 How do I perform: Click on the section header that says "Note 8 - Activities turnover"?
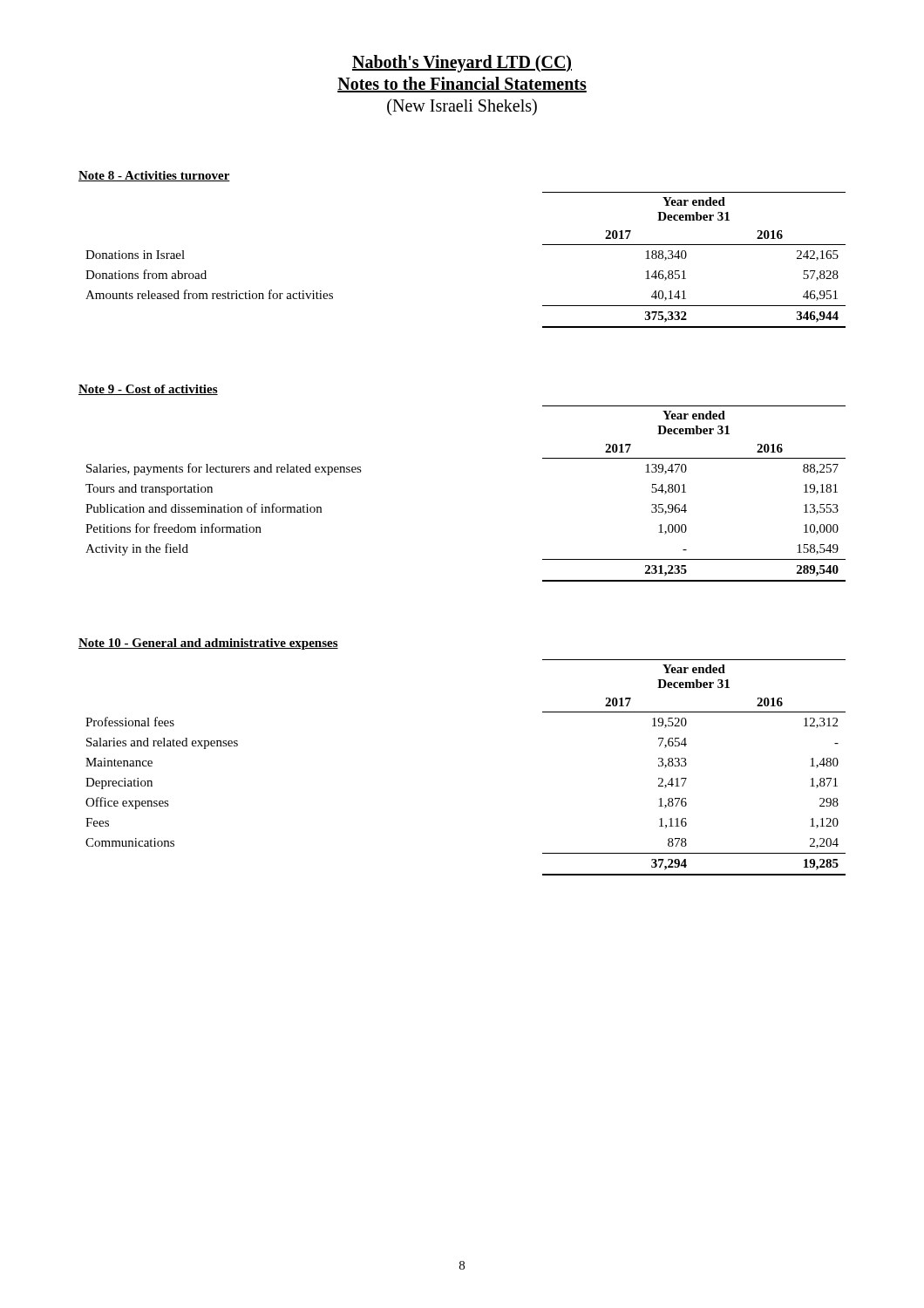pos(154,176)
